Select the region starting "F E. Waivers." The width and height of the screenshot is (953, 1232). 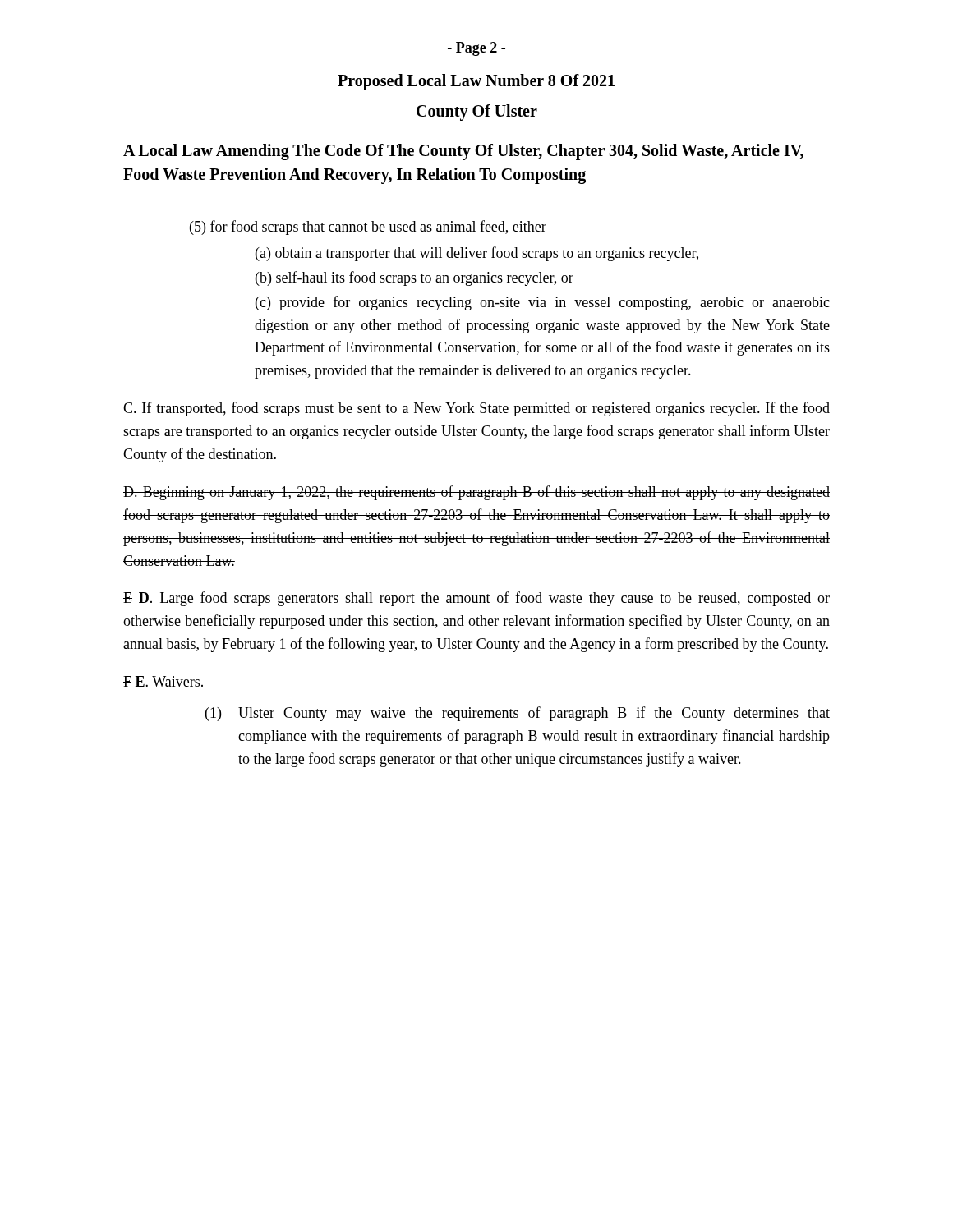(x=164, y=682)
